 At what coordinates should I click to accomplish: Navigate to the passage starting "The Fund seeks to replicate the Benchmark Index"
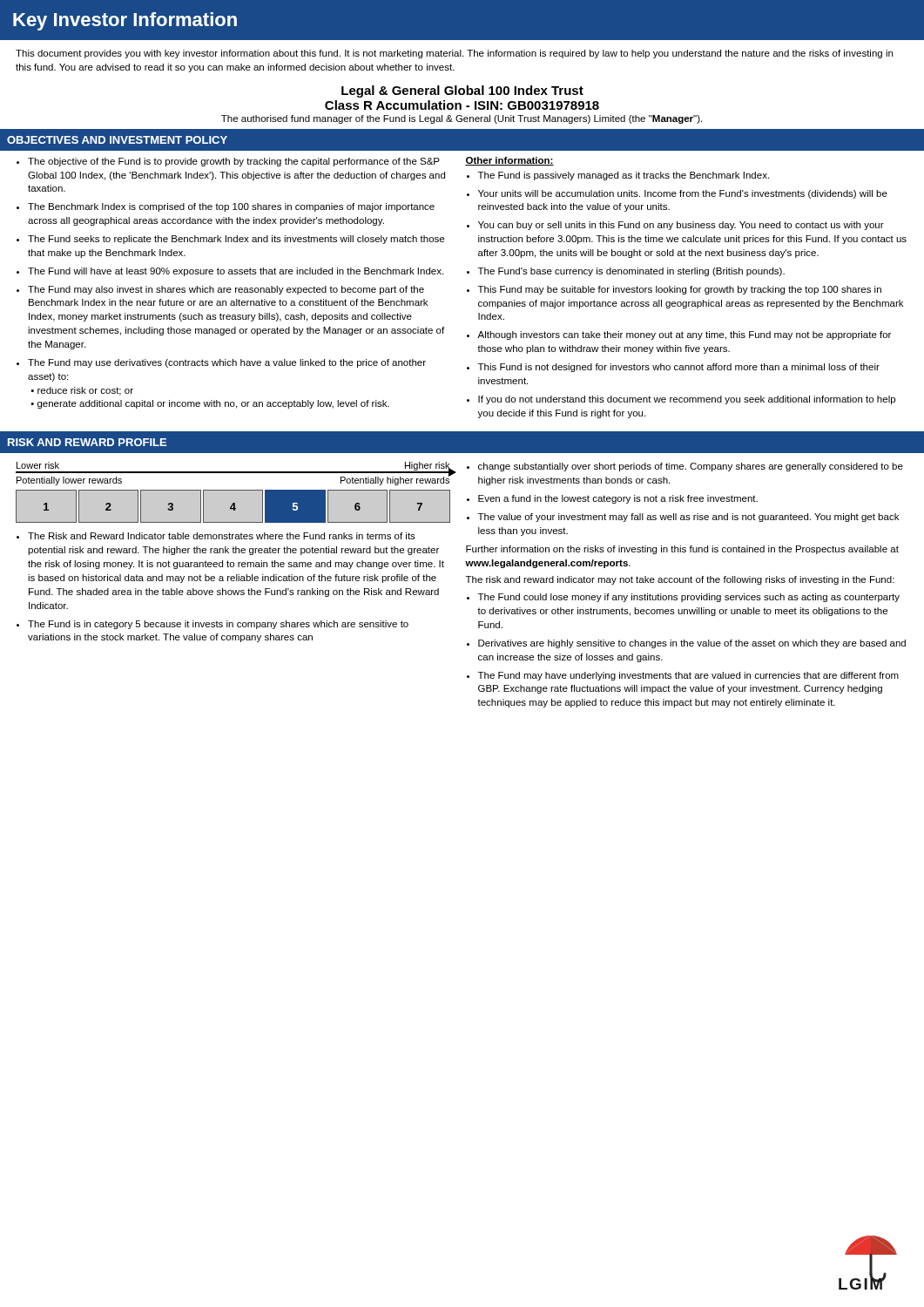click(x=236, y=246)
